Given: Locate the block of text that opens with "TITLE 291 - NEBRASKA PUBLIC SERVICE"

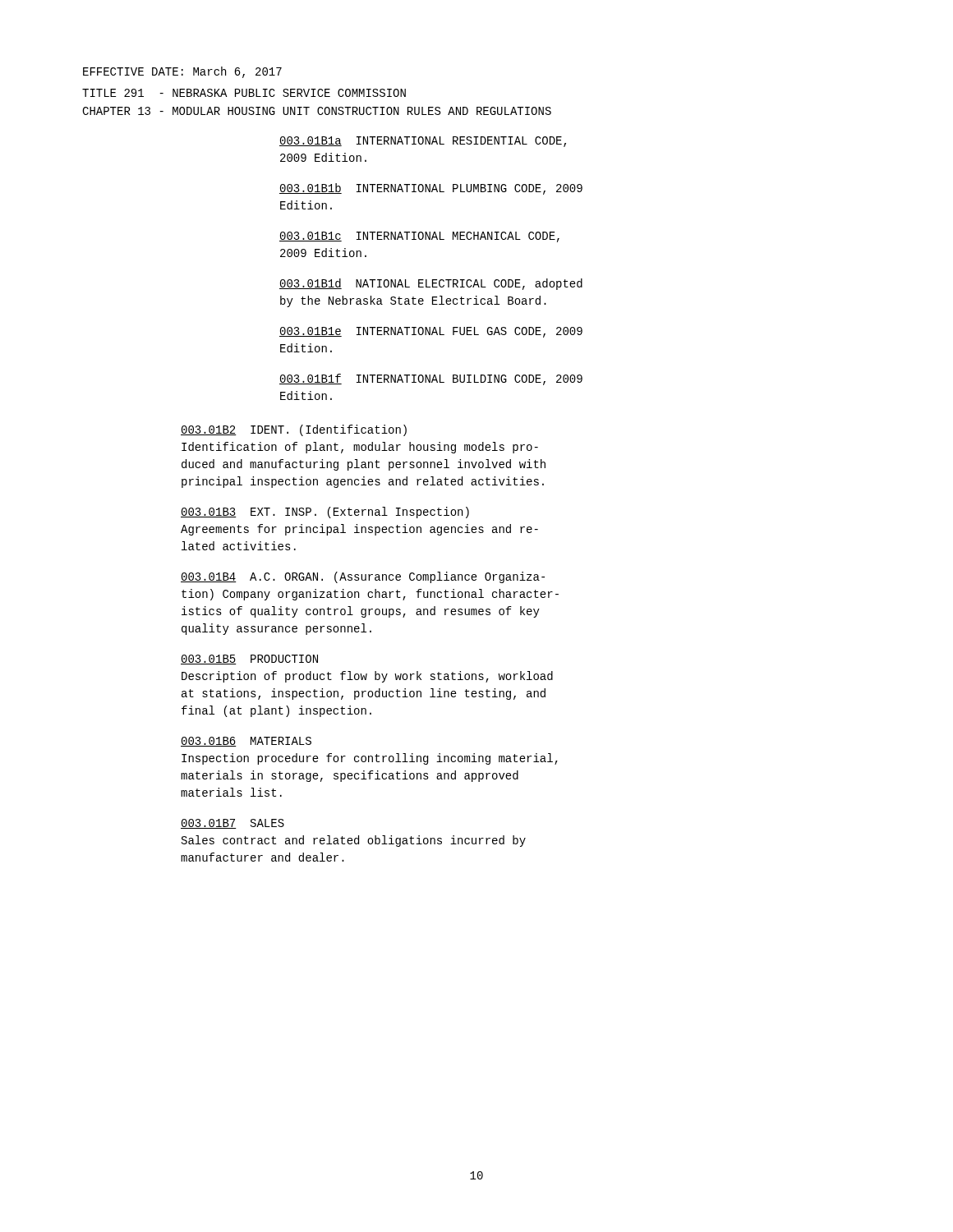Looking at the screenshot, I should click(x=244, y=94).
